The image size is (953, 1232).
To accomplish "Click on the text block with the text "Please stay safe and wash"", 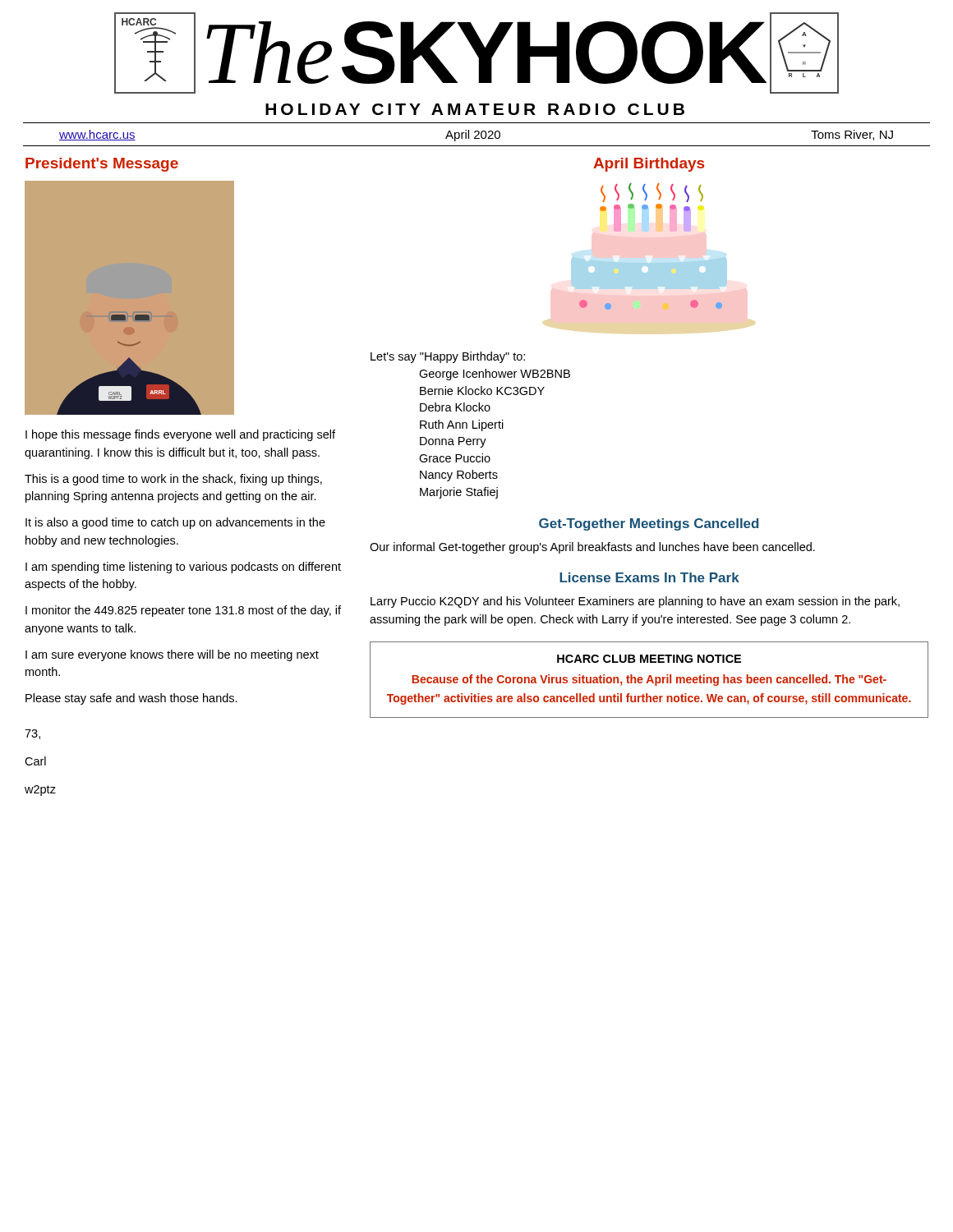I will pyautogui.click(x=131, y=698).
